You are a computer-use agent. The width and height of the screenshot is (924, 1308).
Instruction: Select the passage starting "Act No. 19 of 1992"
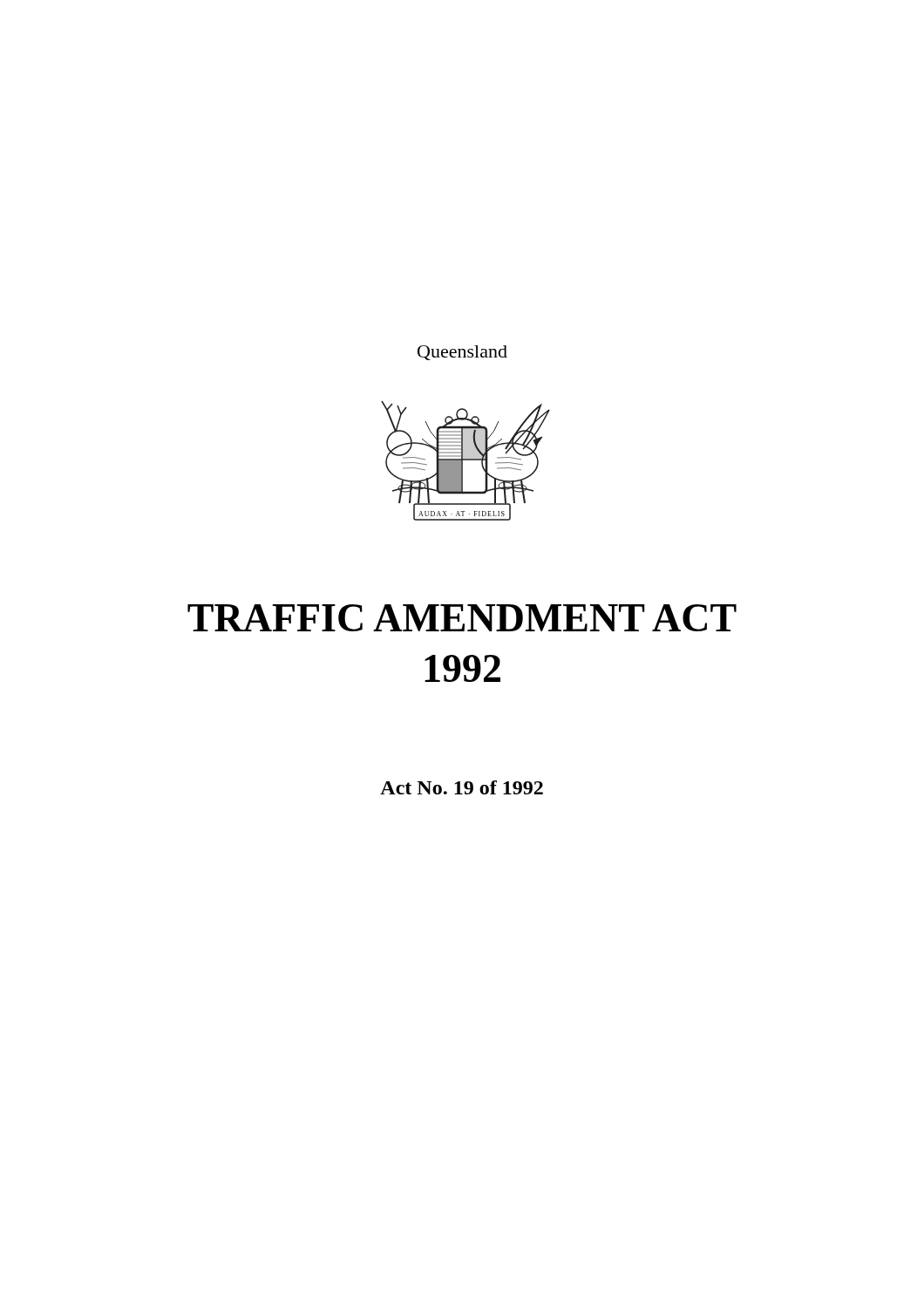462,787
